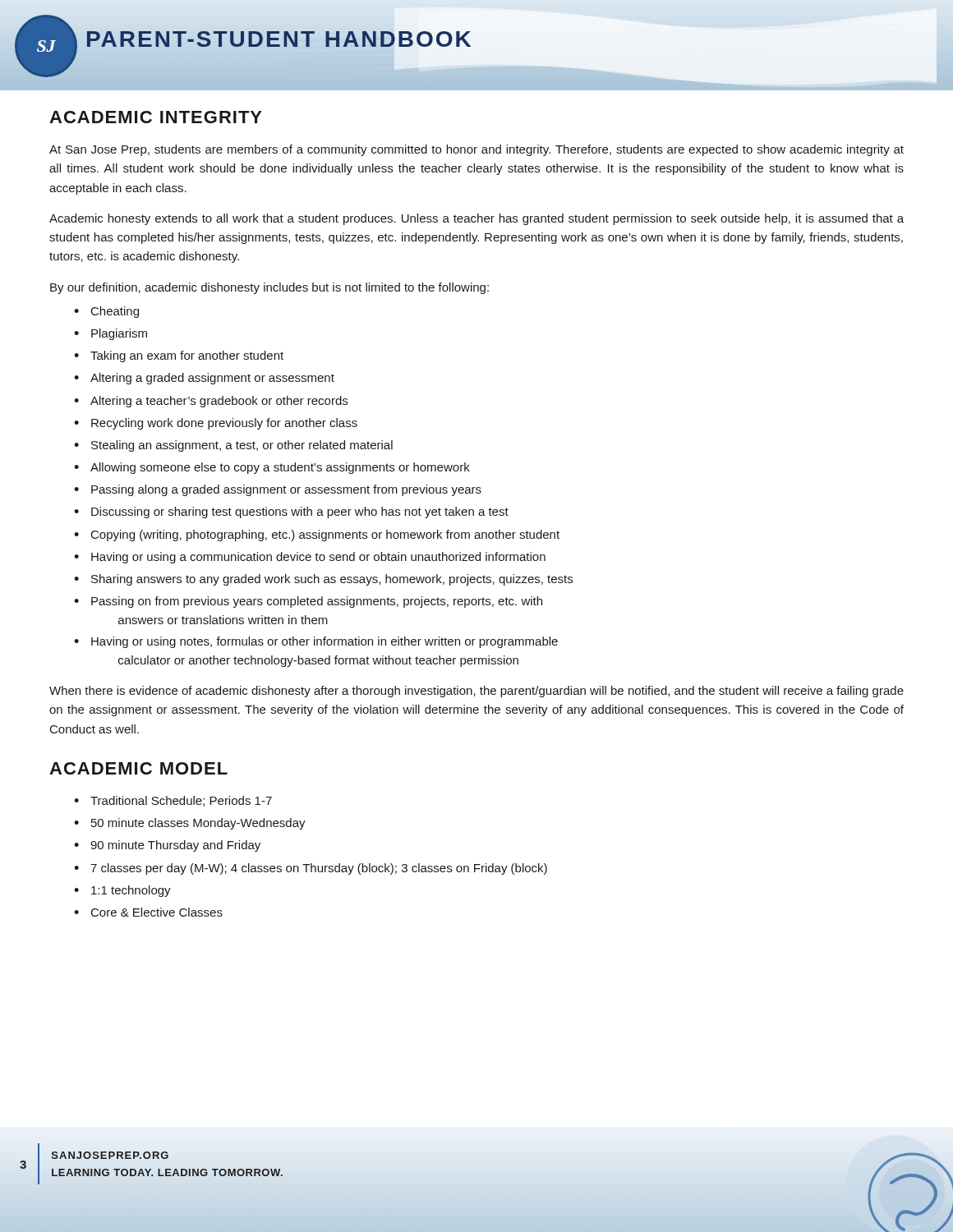953x1232 pixels.
Task: Point to the region starting "•Recycling work done previously for another"
Action: tap(216, 424)
